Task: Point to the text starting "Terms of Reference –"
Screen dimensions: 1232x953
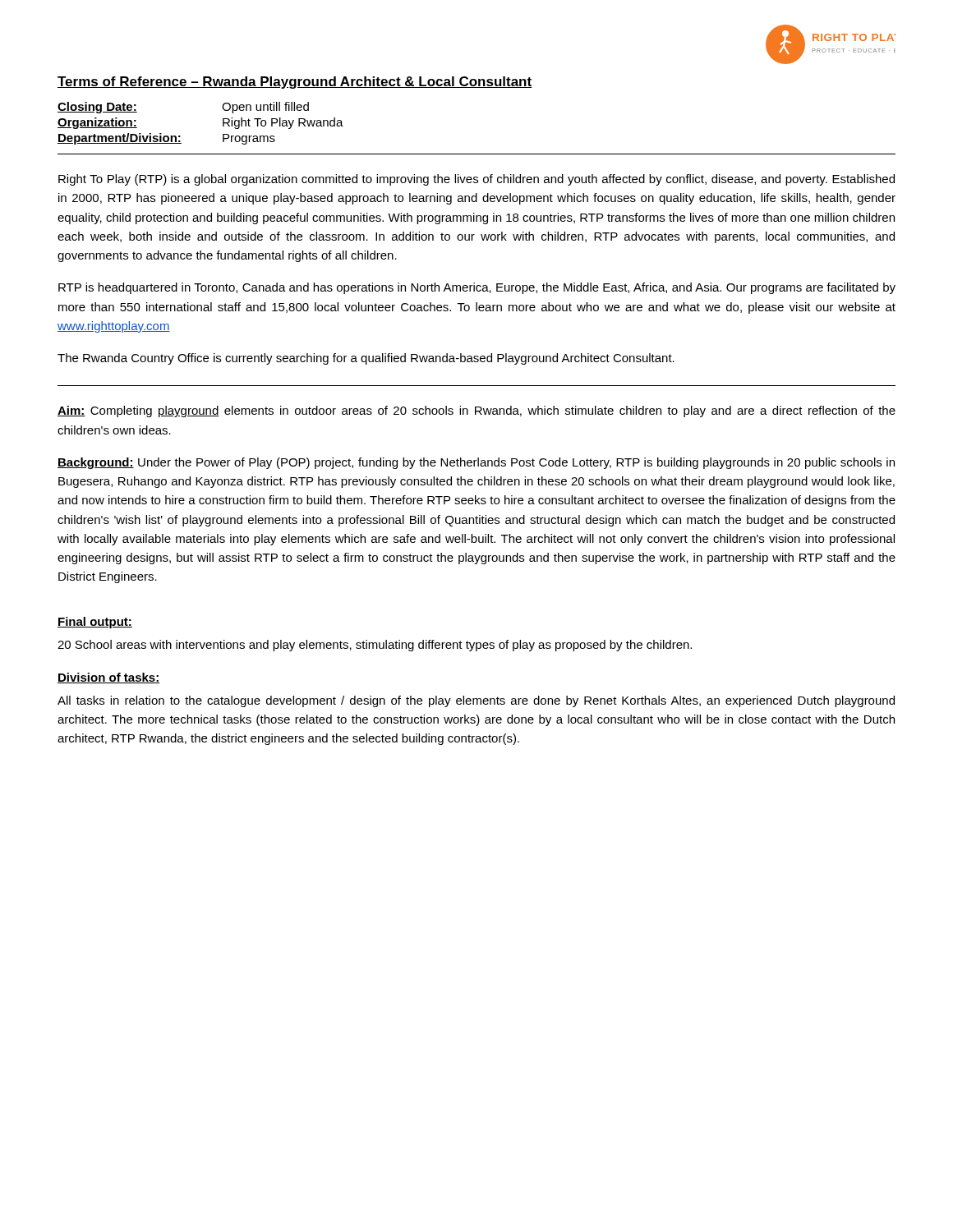Action: 295,82
